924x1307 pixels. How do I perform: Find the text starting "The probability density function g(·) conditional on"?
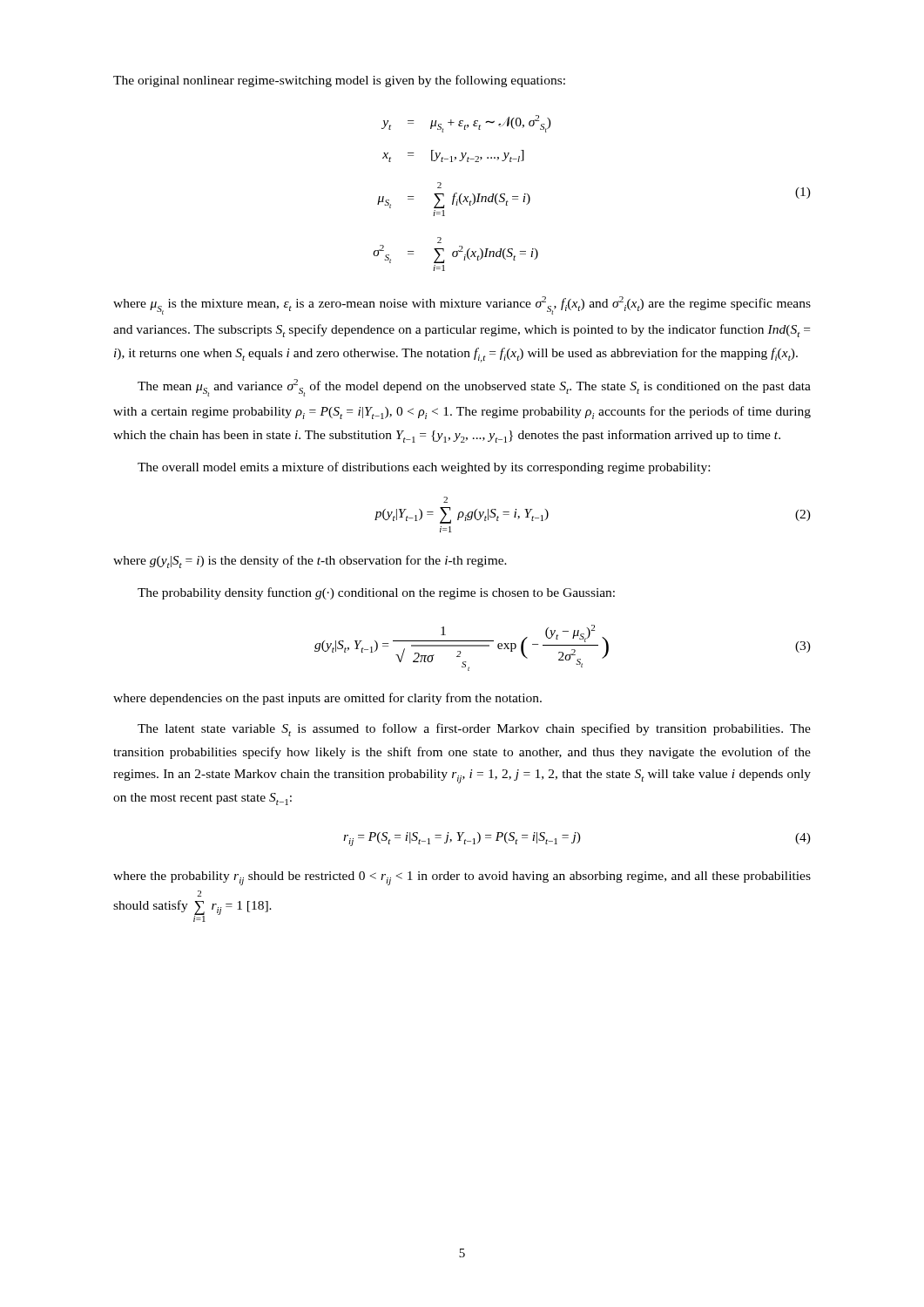pos(462,593)
